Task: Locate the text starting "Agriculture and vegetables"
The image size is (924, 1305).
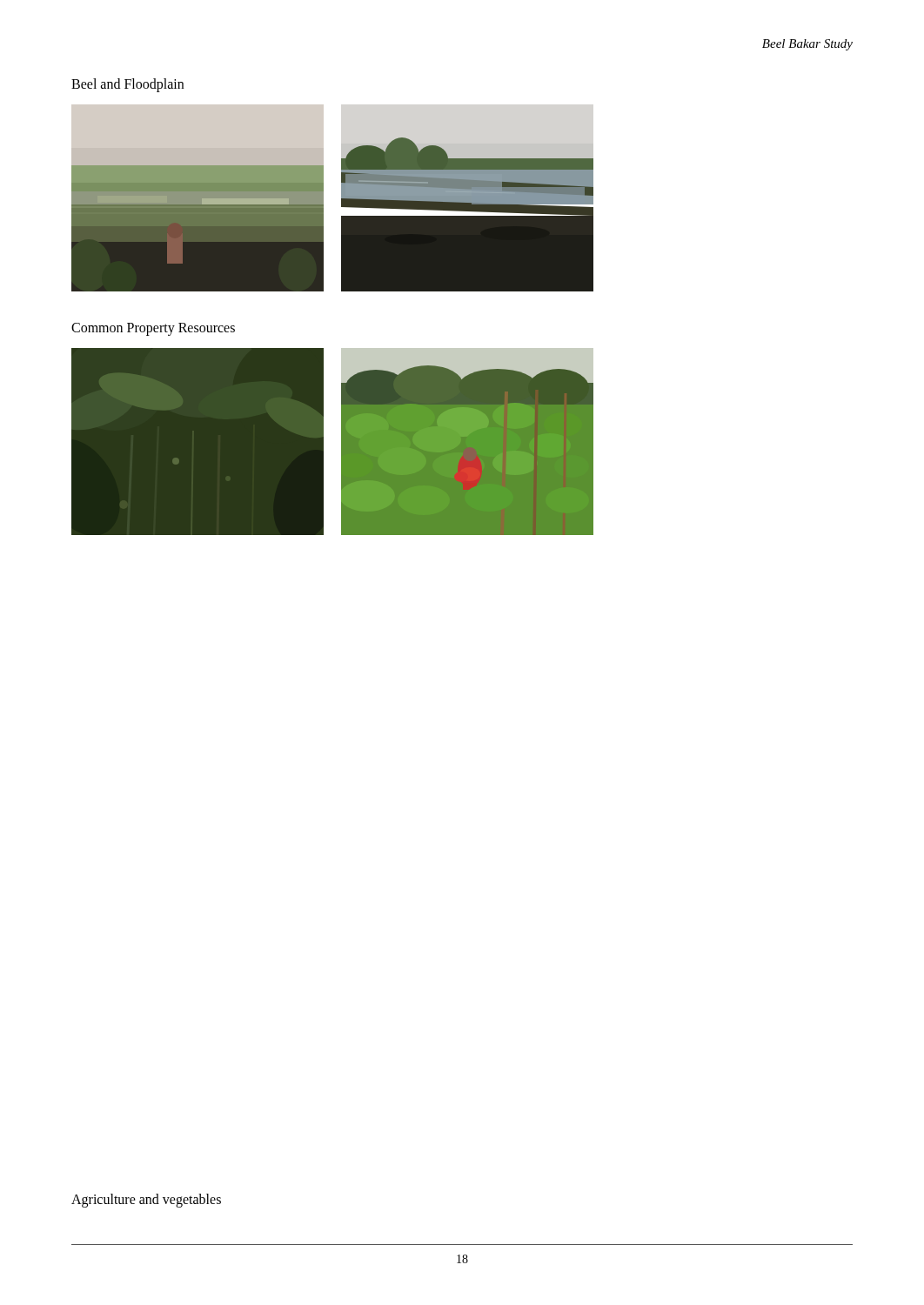Action: pyautogui.click(x=146, y=1199)
